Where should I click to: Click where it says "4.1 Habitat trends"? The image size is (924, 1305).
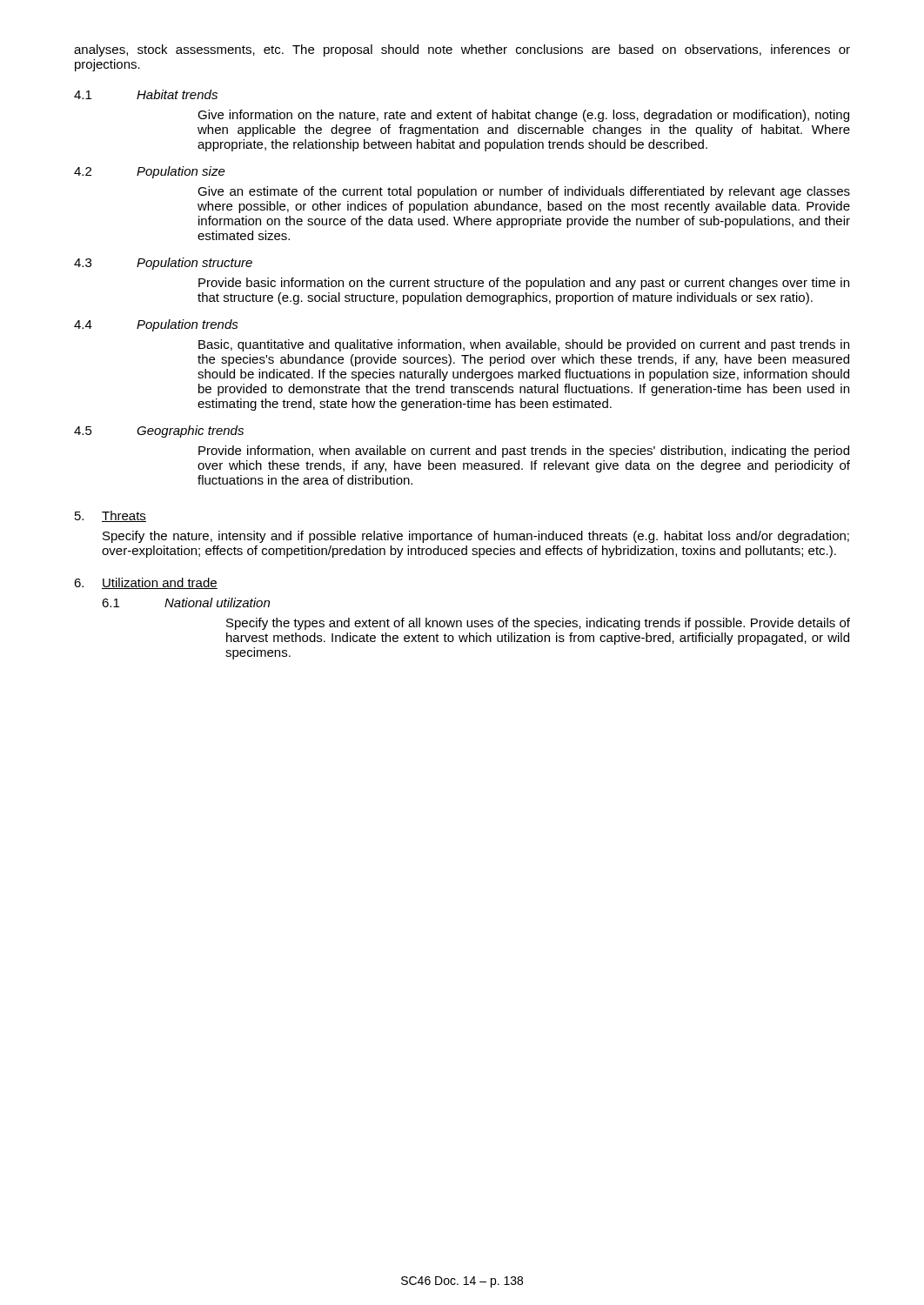(x=146, y=94)
